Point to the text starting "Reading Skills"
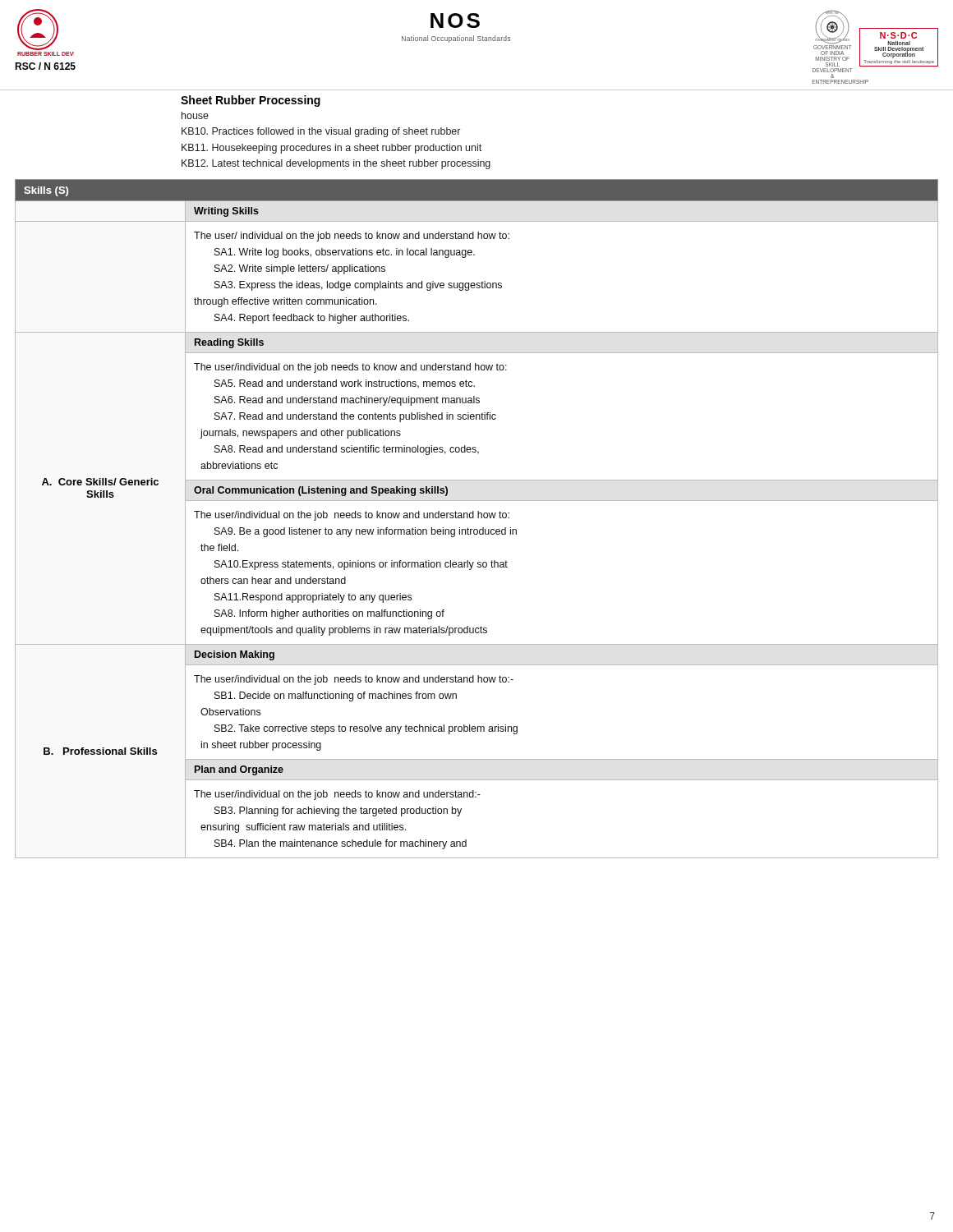The width and height of the screenshot is (953, 1232). click(x=229, y=342)
